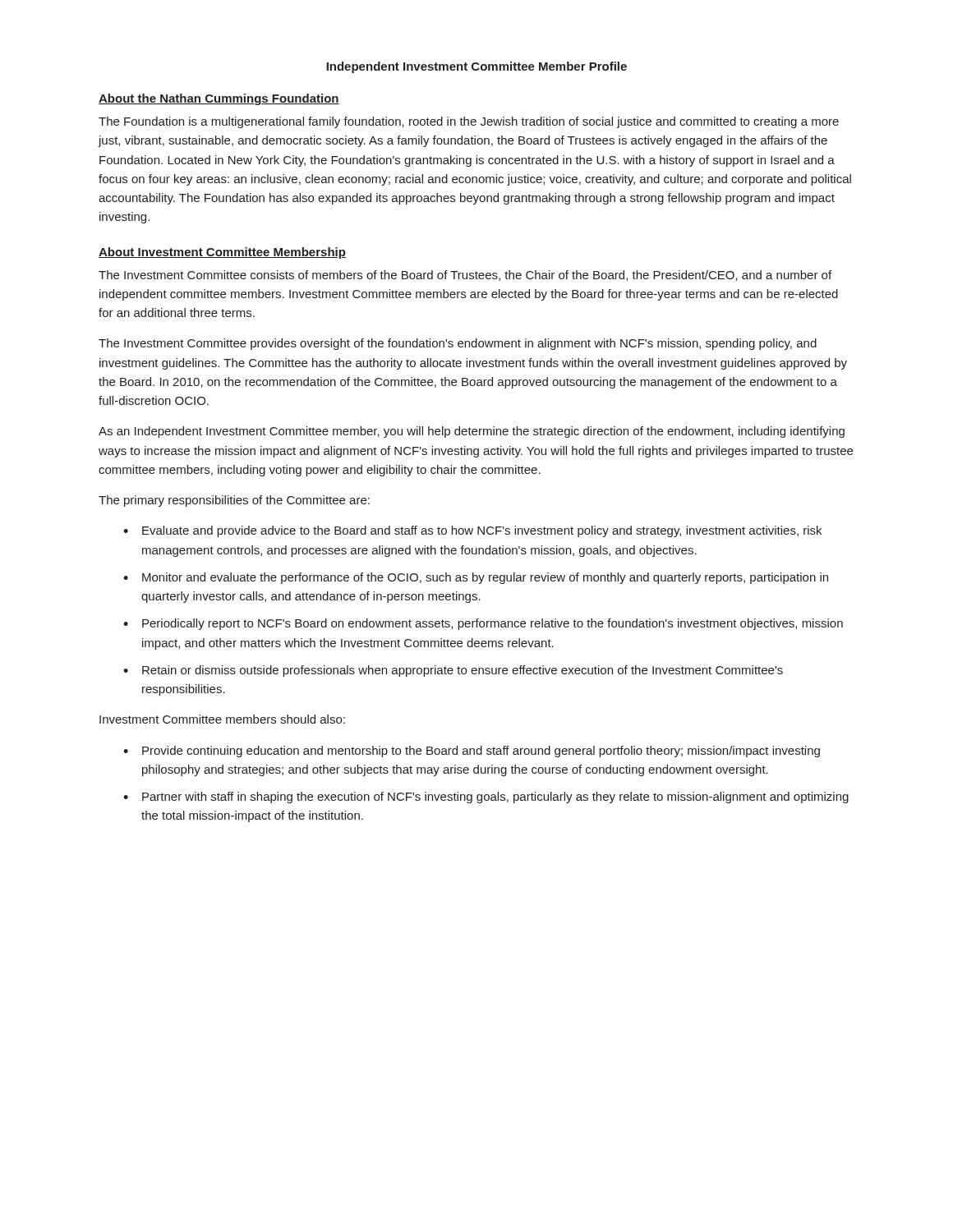This screenshot has width=953, height=1232.
Task: Click the passage that begins "The primary responsibilities of"
Action: [x=235, y=500]
